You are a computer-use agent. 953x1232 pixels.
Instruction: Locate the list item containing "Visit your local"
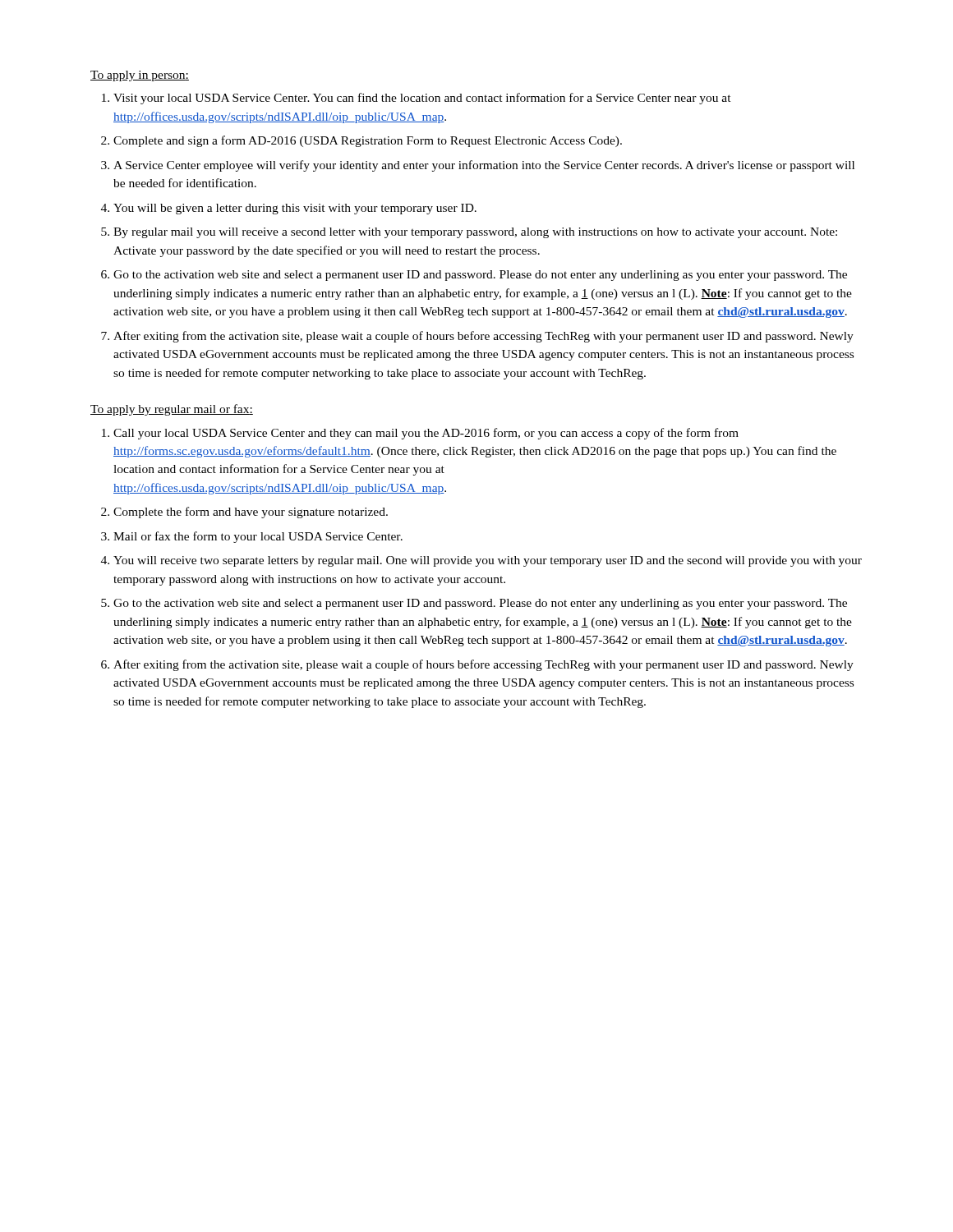tap(422, 107)
